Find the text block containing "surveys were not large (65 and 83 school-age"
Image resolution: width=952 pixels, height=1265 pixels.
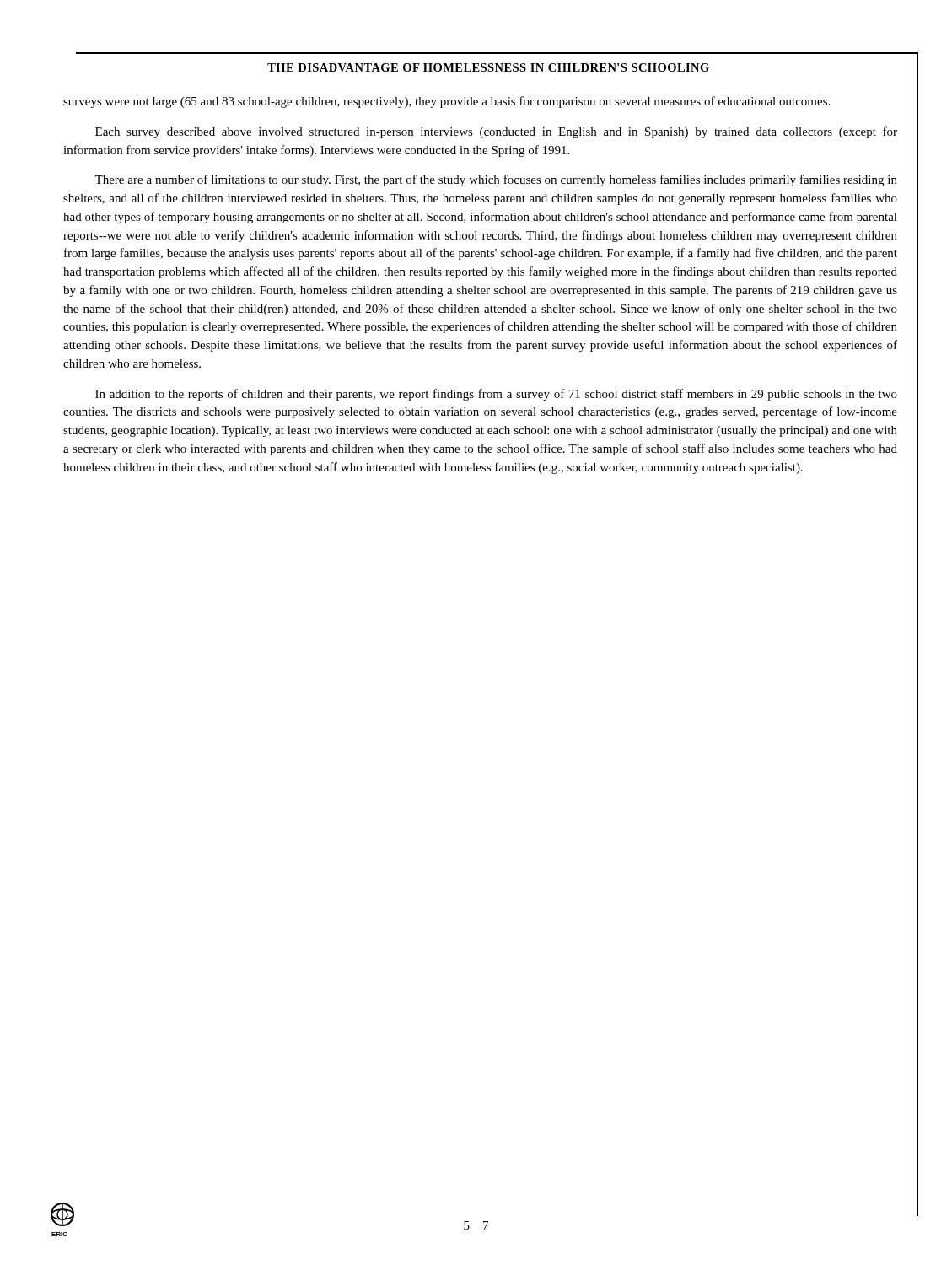(x=447, y=101)
